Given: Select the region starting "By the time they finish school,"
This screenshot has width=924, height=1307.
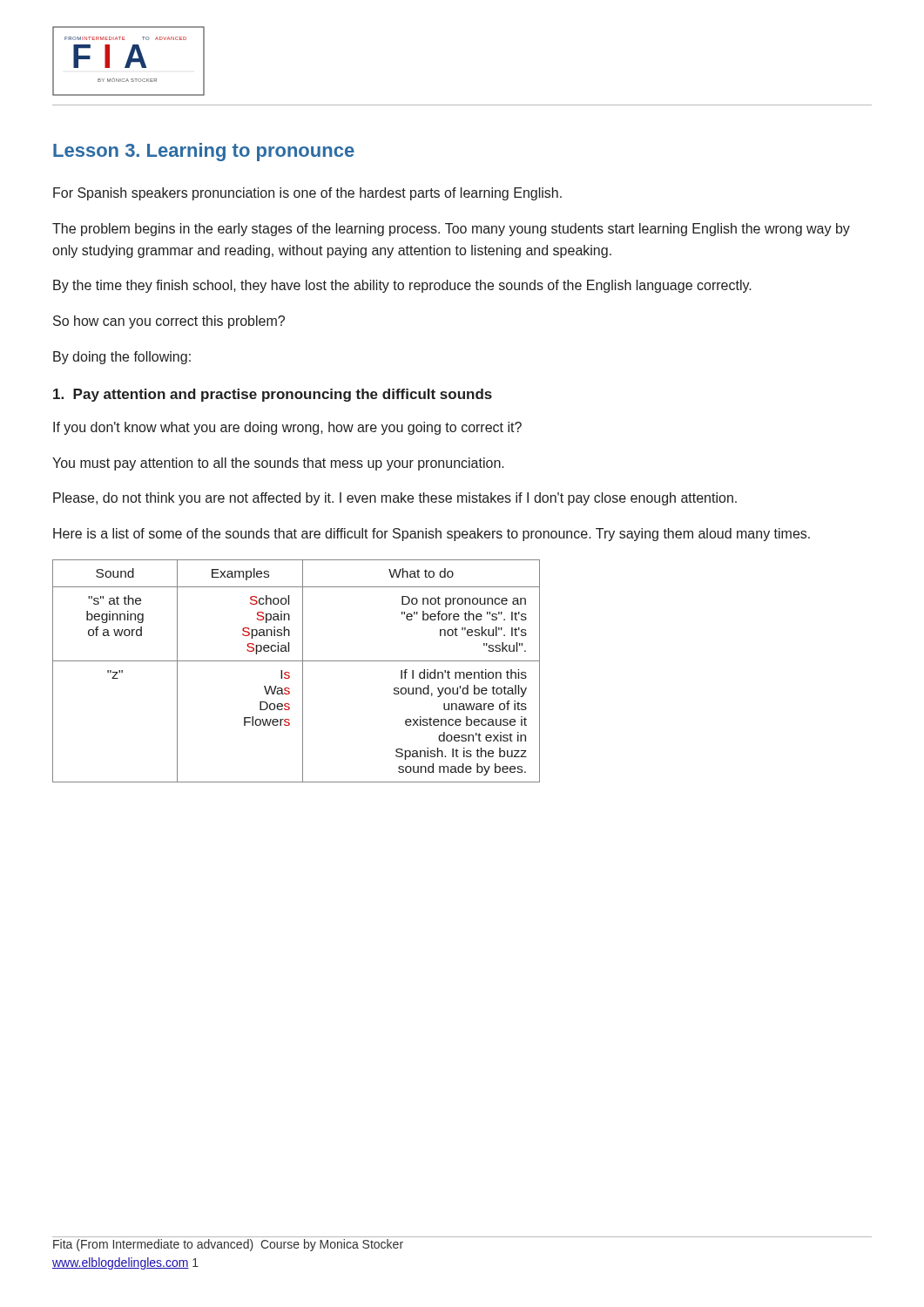Looking at the screenshot, I should [402, 286].
